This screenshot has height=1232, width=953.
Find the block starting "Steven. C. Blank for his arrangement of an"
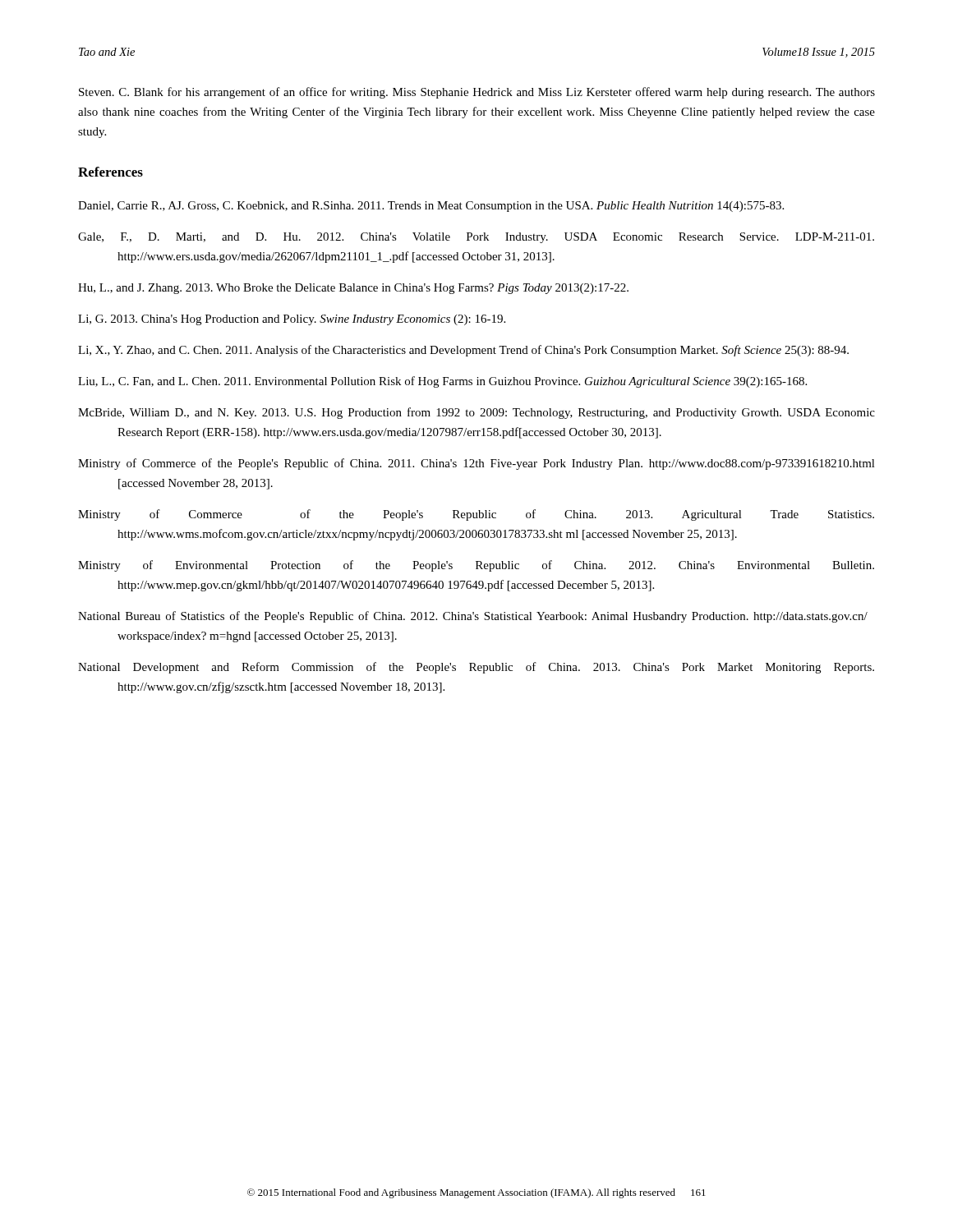point(476,112)
